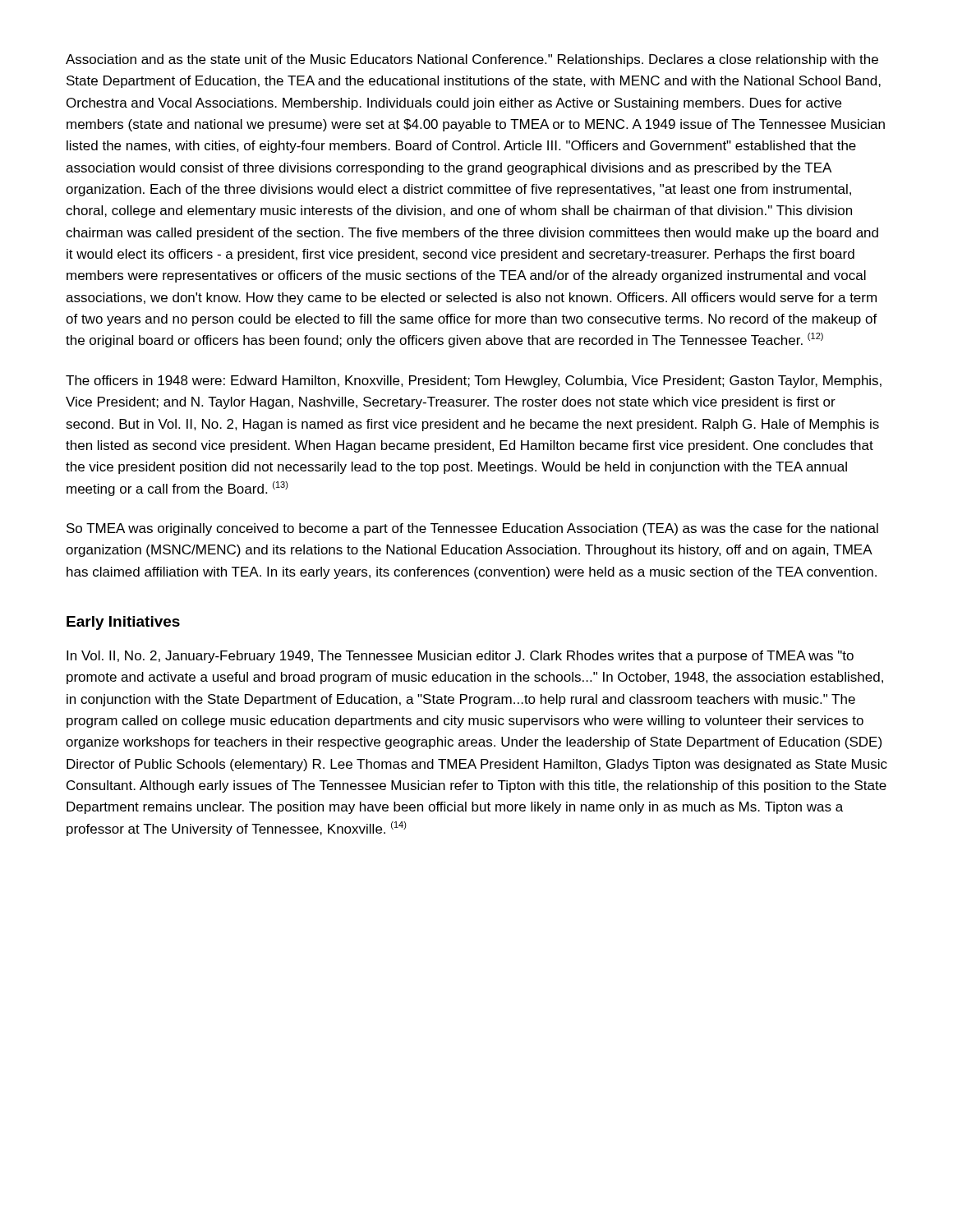Find the block starting "In Vol. II, No."
This screenshot has height=1232, width=953.
476,742
